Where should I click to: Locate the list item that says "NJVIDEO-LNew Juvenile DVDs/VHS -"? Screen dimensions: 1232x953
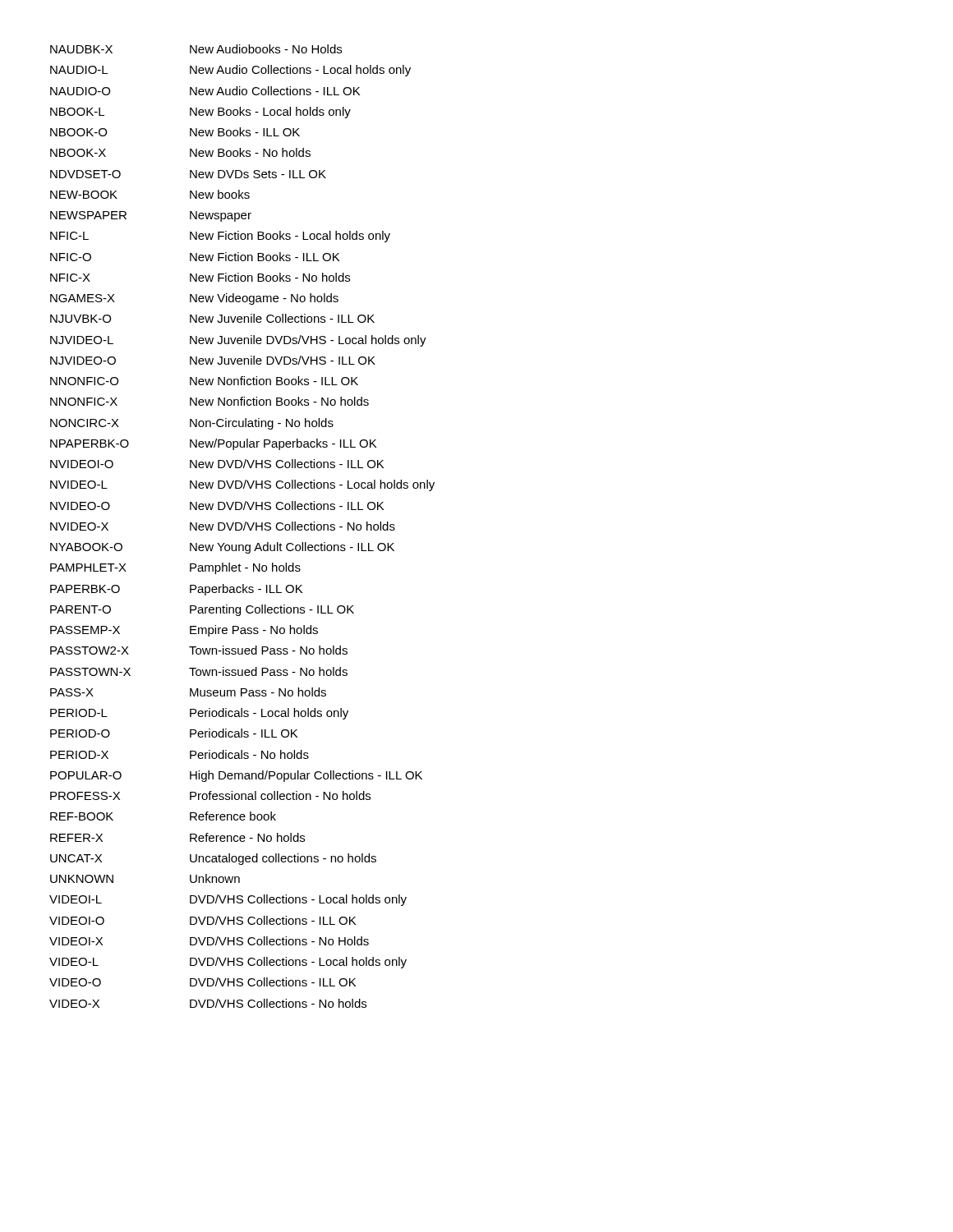click(x=238, y=339)
